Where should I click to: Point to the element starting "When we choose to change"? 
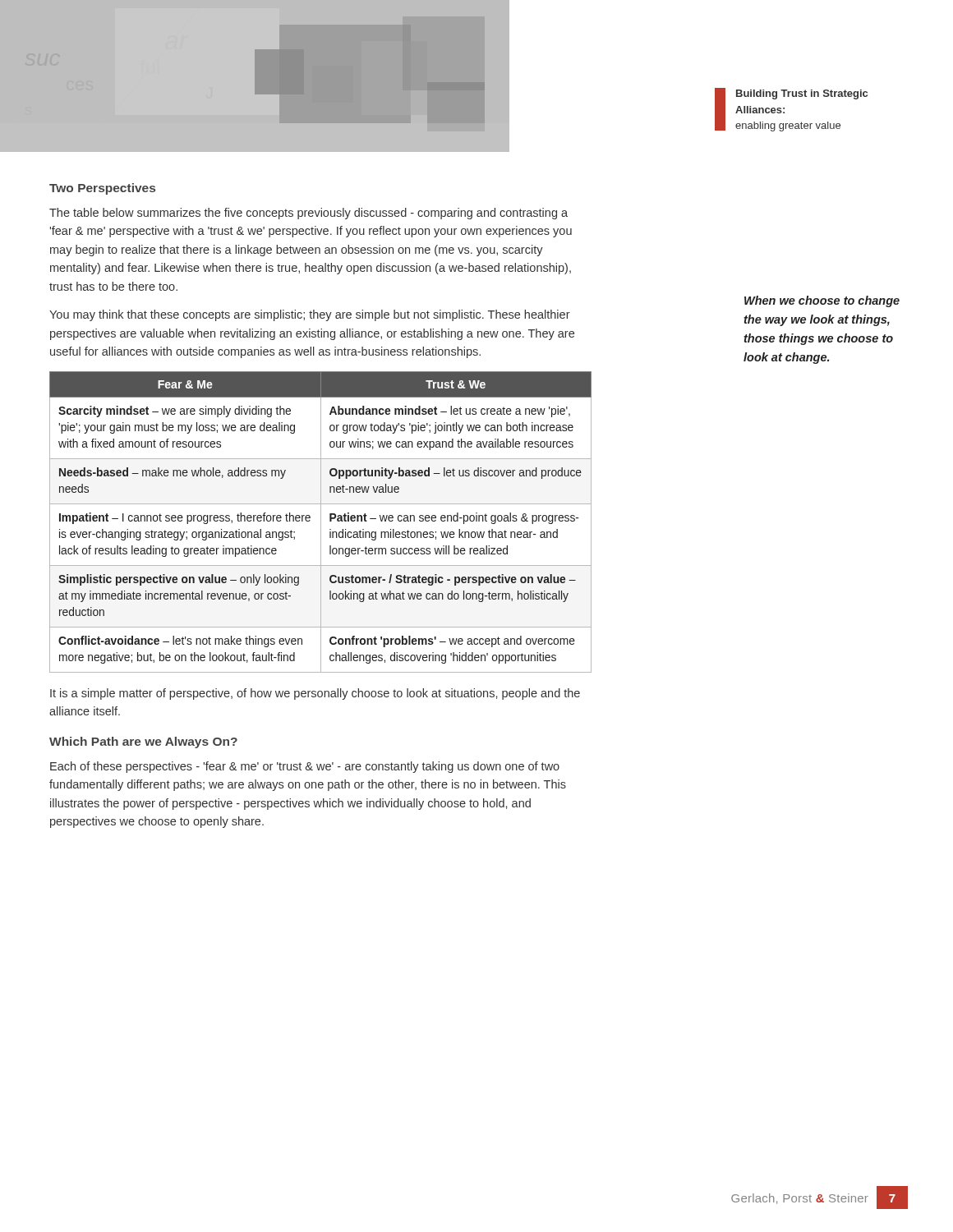tap(826, 329)
